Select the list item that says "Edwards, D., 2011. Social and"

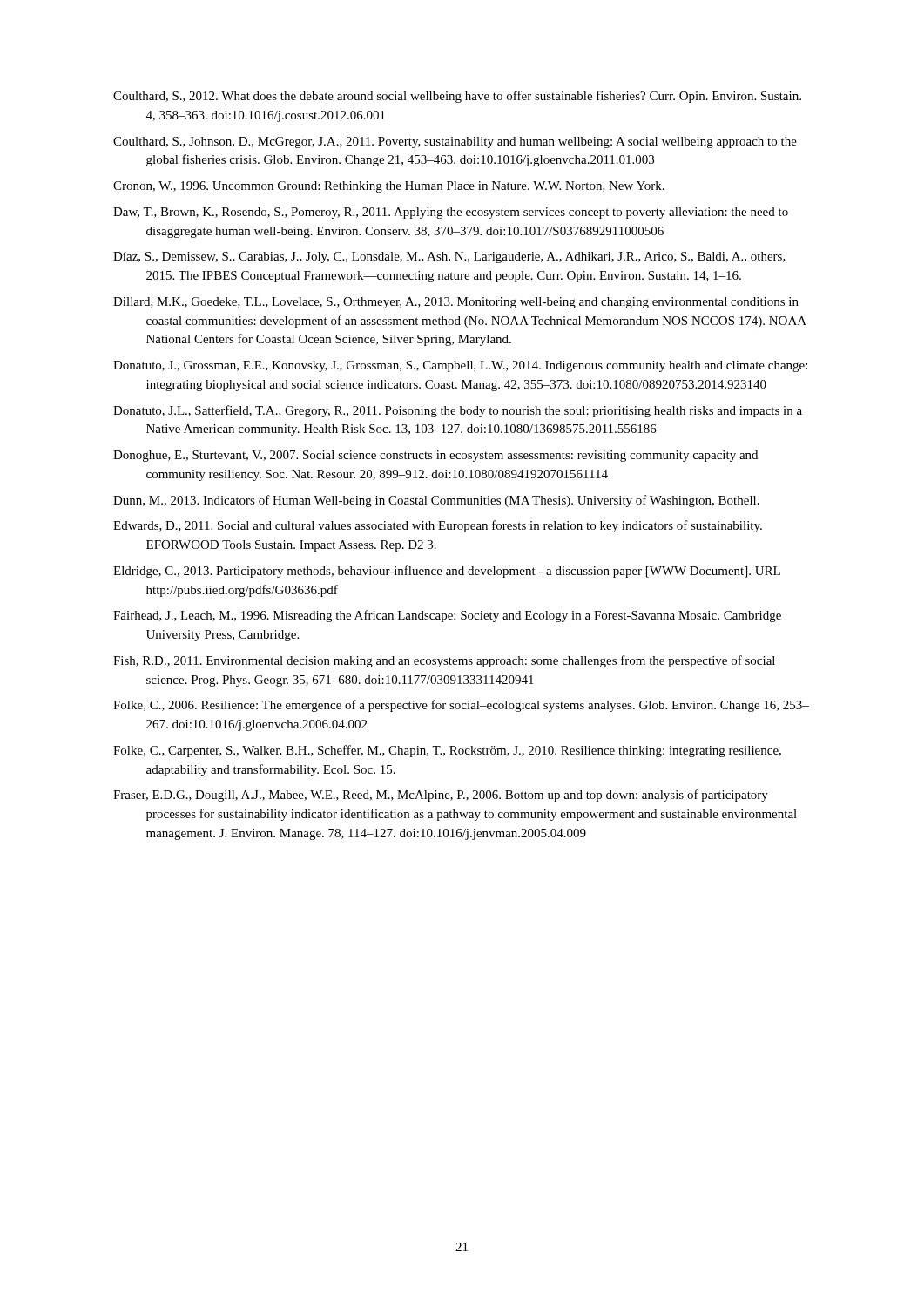[438, 535]
